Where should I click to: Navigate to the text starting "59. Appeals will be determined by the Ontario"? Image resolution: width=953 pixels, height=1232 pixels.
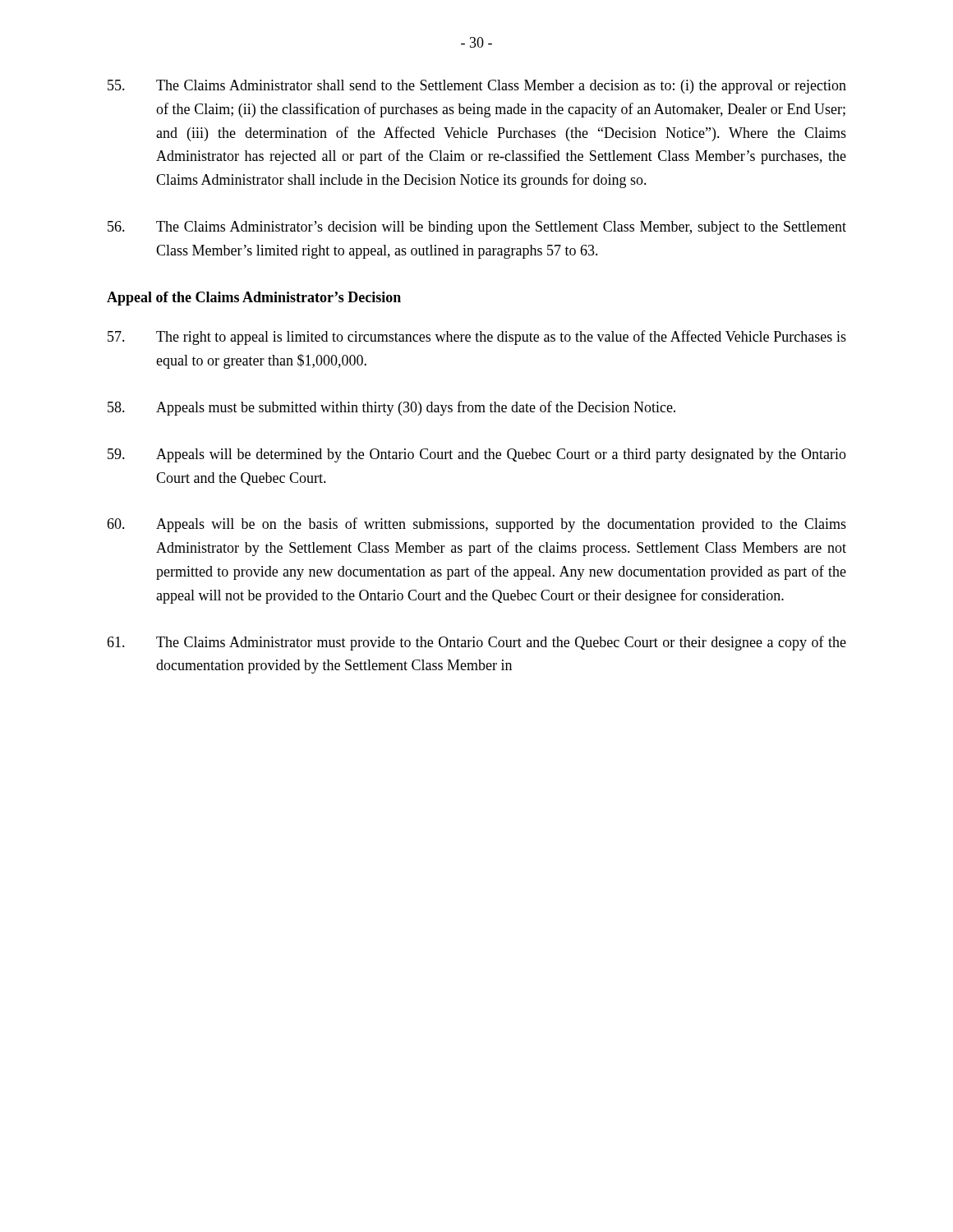(476, 466)
